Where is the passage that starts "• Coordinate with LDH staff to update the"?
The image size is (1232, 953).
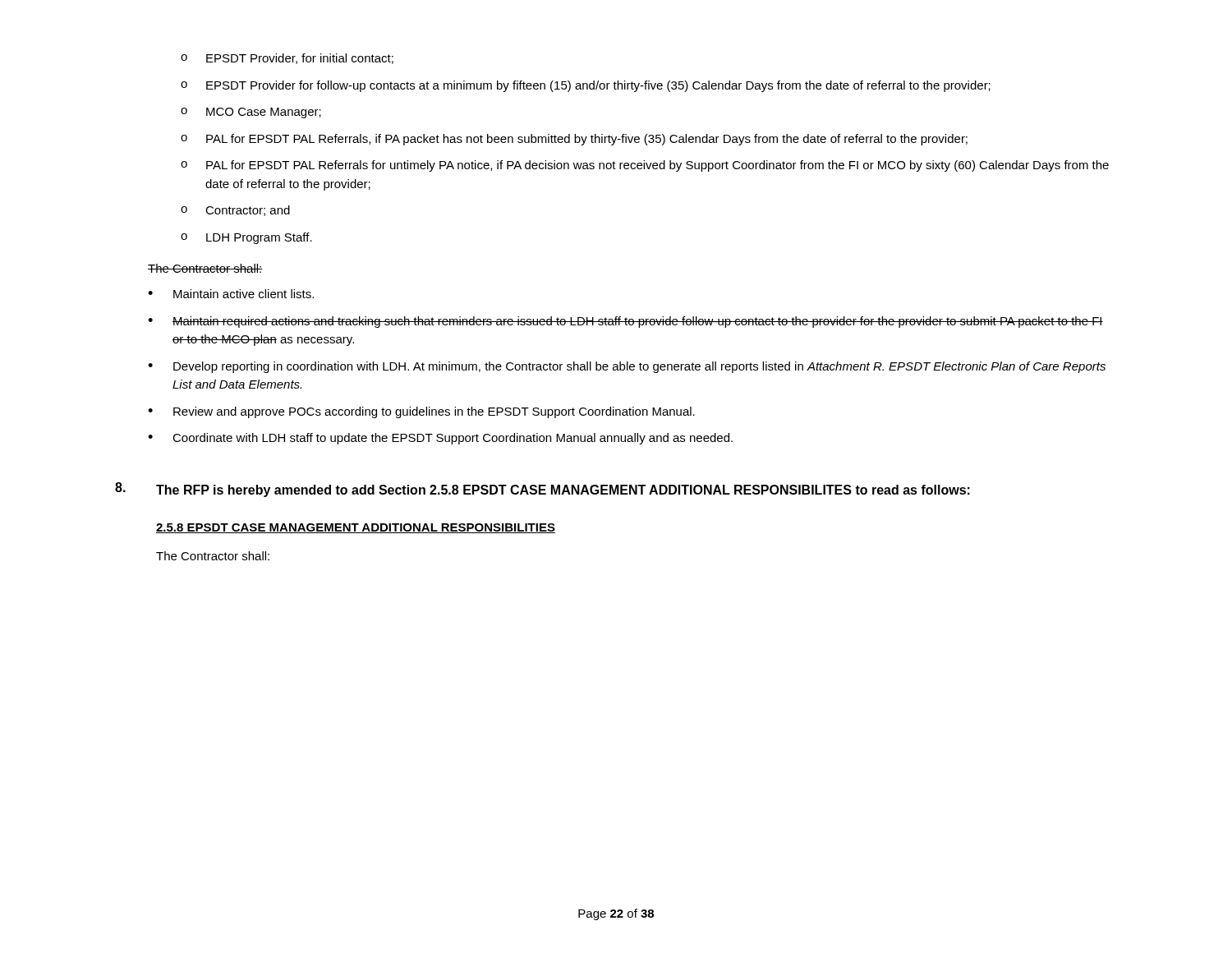click(632, 438)
